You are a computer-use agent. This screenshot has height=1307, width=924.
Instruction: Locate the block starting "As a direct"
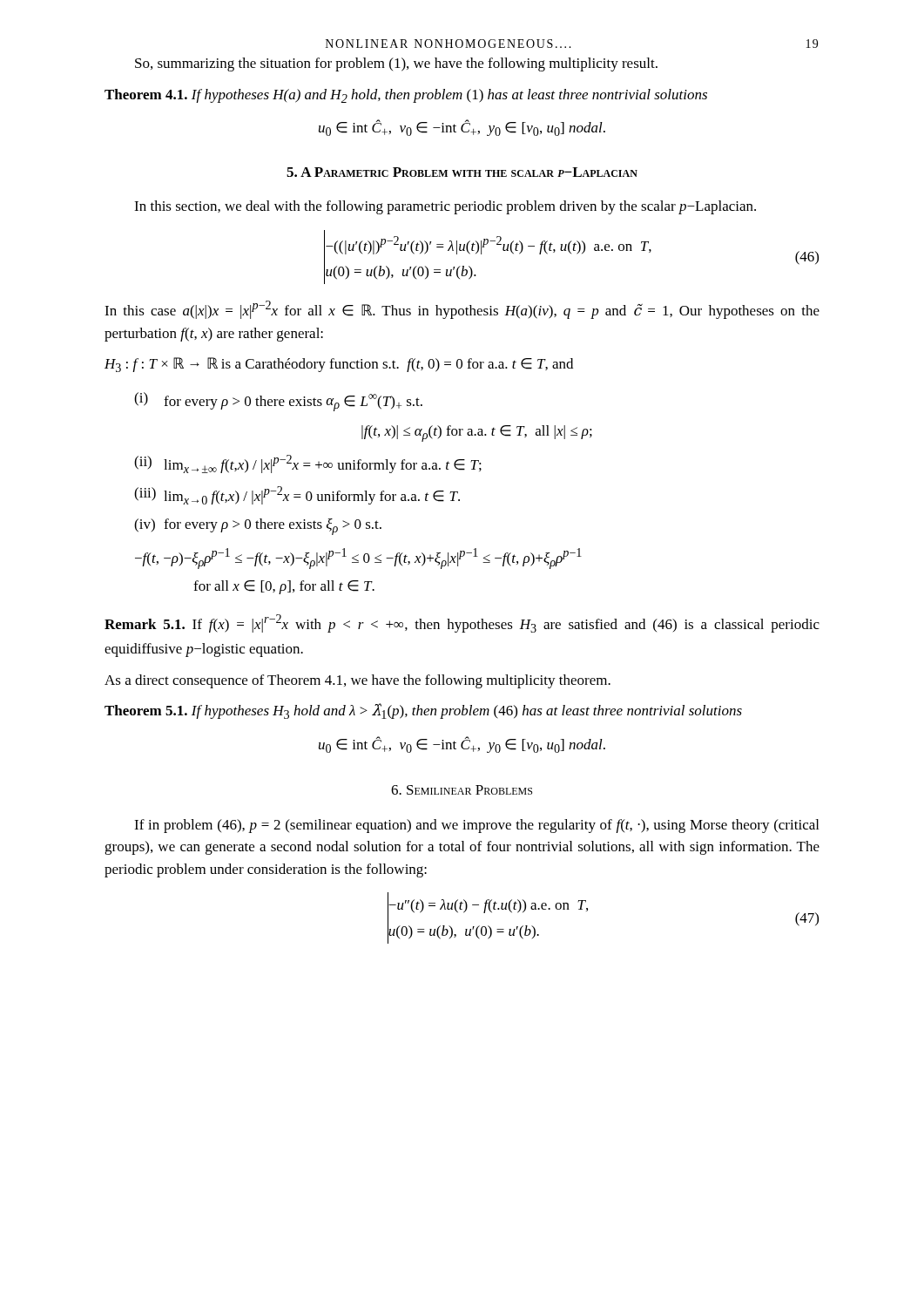click(462, 680)
